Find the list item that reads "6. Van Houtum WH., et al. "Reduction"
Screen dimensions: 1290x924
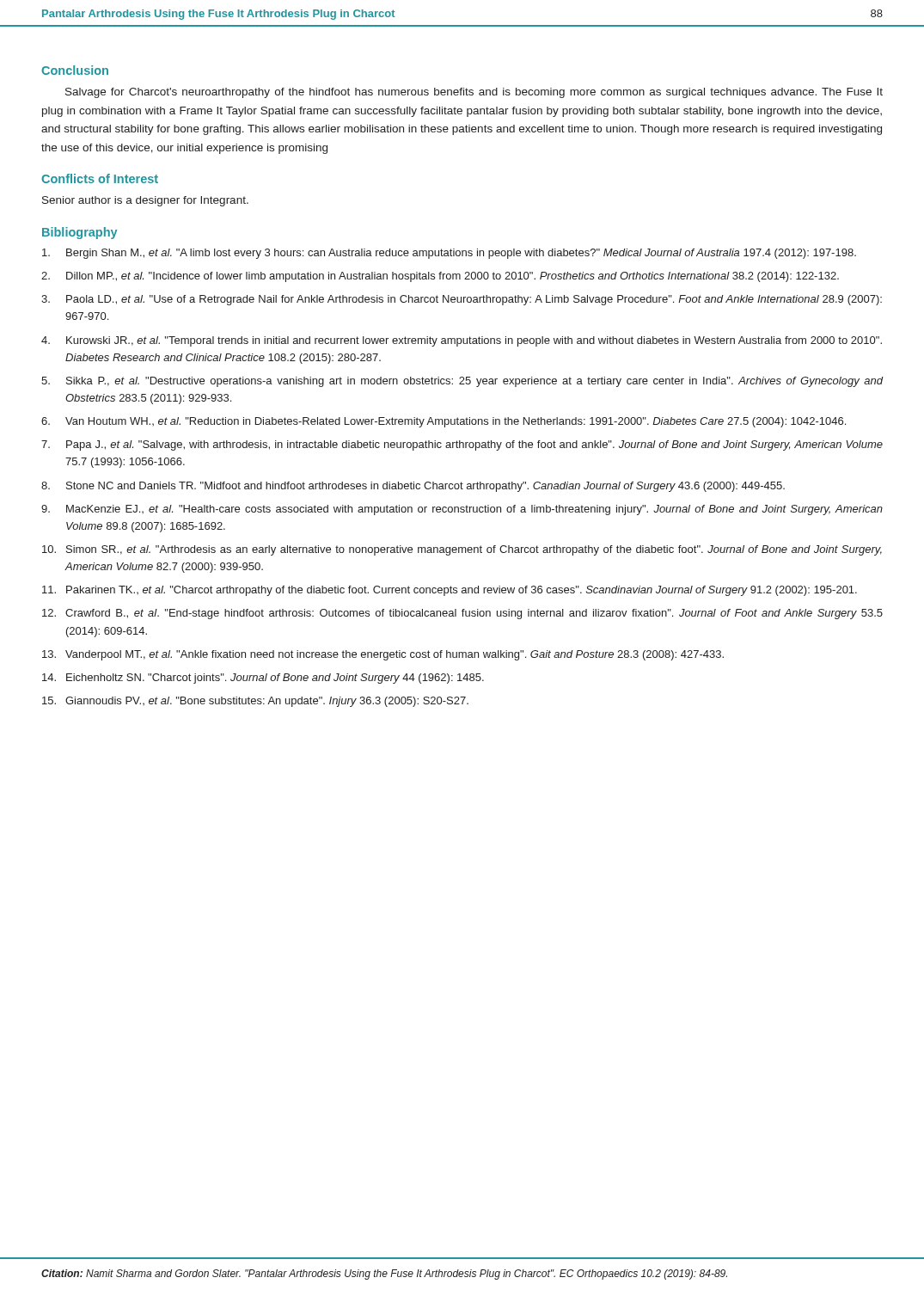462,422
